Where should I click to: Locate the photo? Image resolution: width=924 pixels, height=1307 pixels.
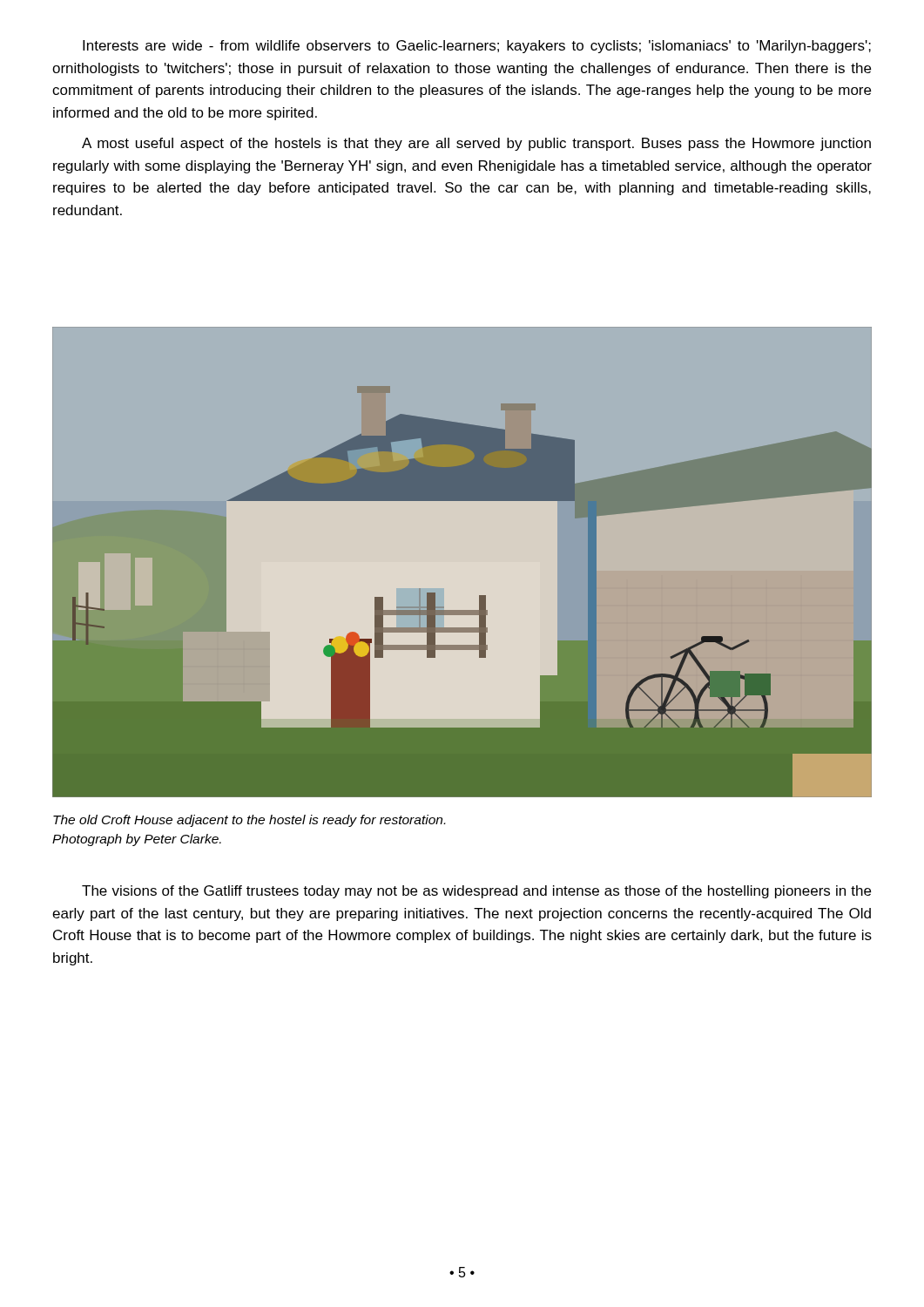point(462,562)
